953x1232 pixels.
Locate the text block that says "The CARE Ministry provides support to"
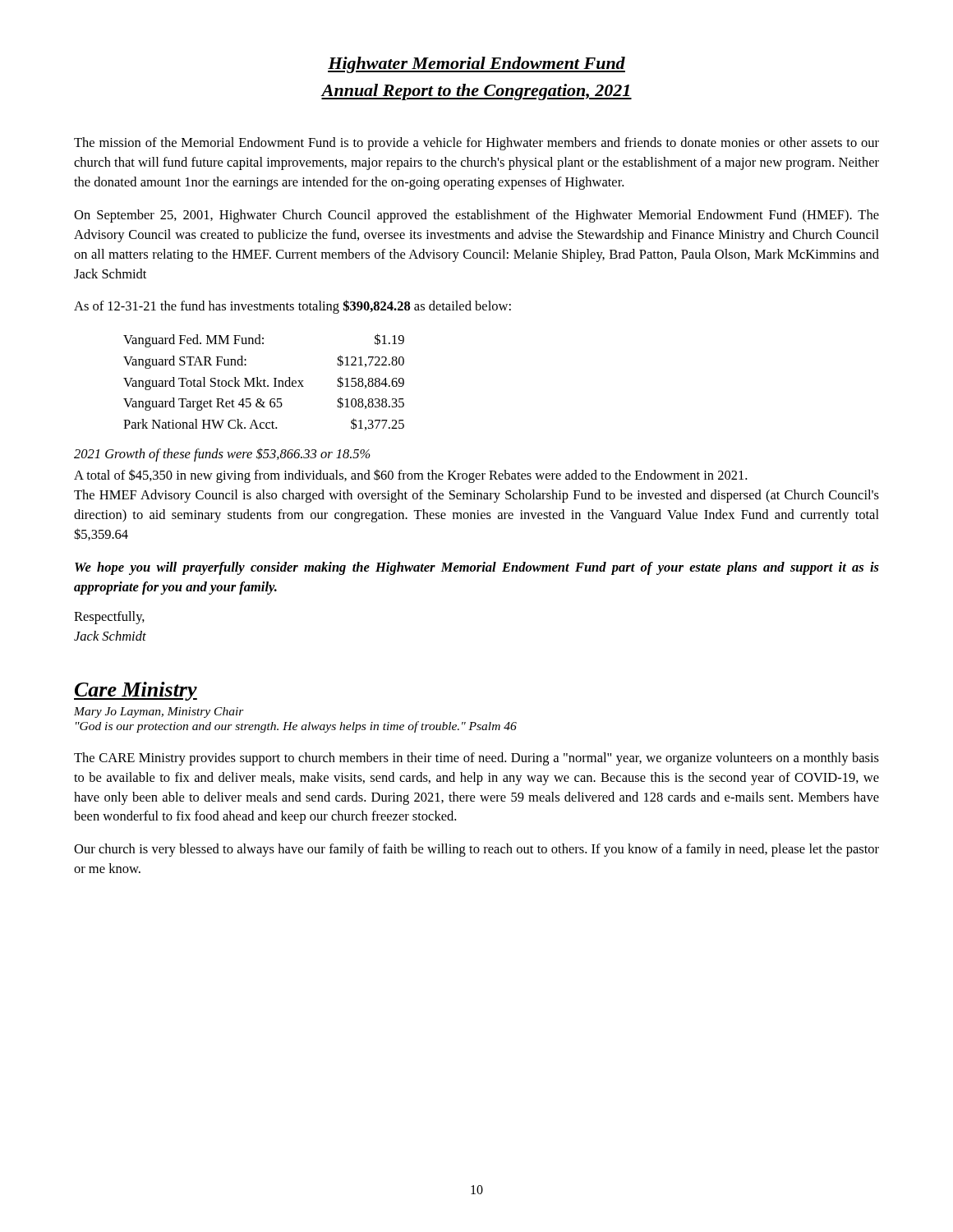pyautogui.click(x=476, y=787)
